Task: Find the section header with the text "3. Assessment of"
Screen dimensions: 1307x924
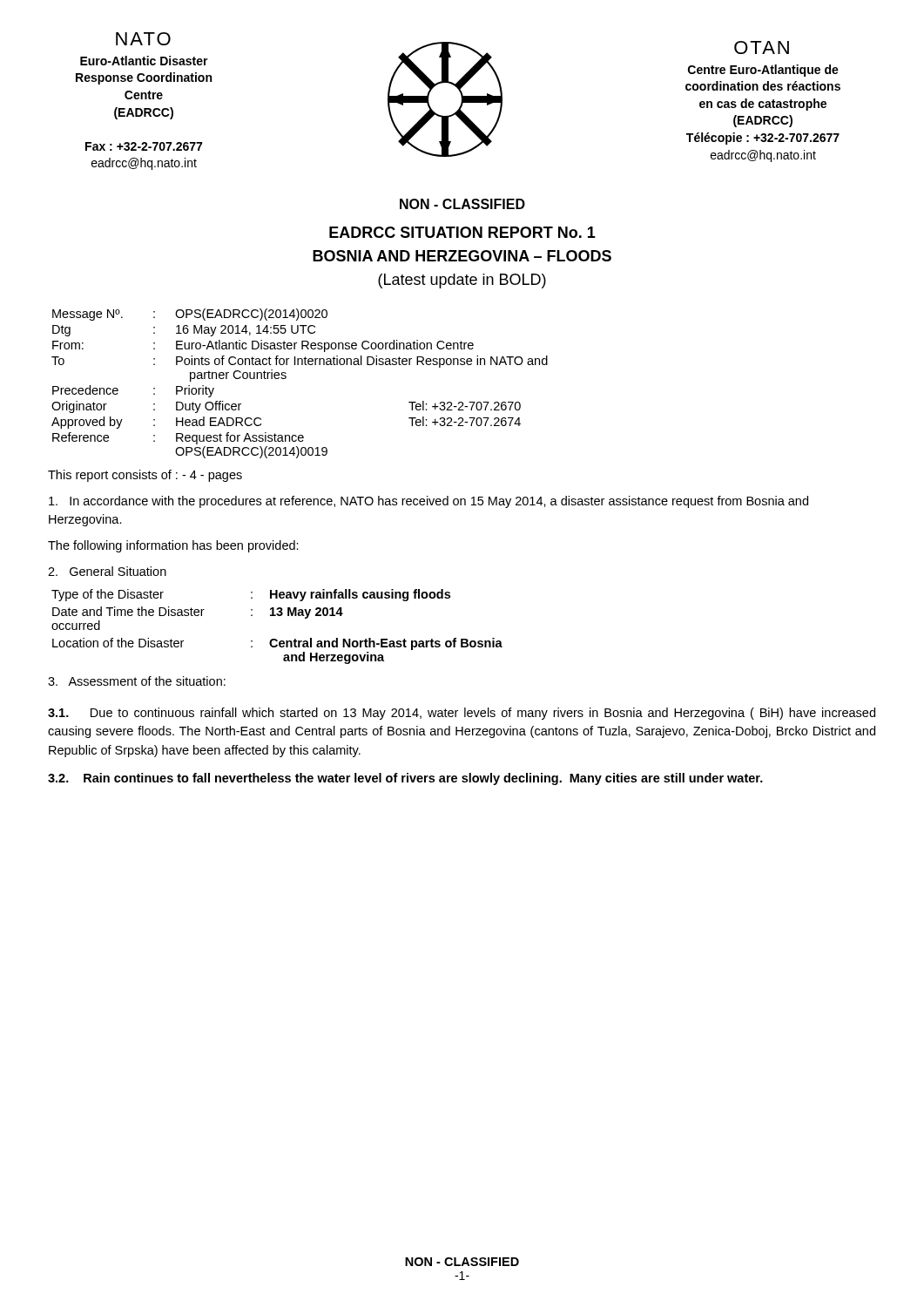Action: pyautogui.click(x=137, y=681)
